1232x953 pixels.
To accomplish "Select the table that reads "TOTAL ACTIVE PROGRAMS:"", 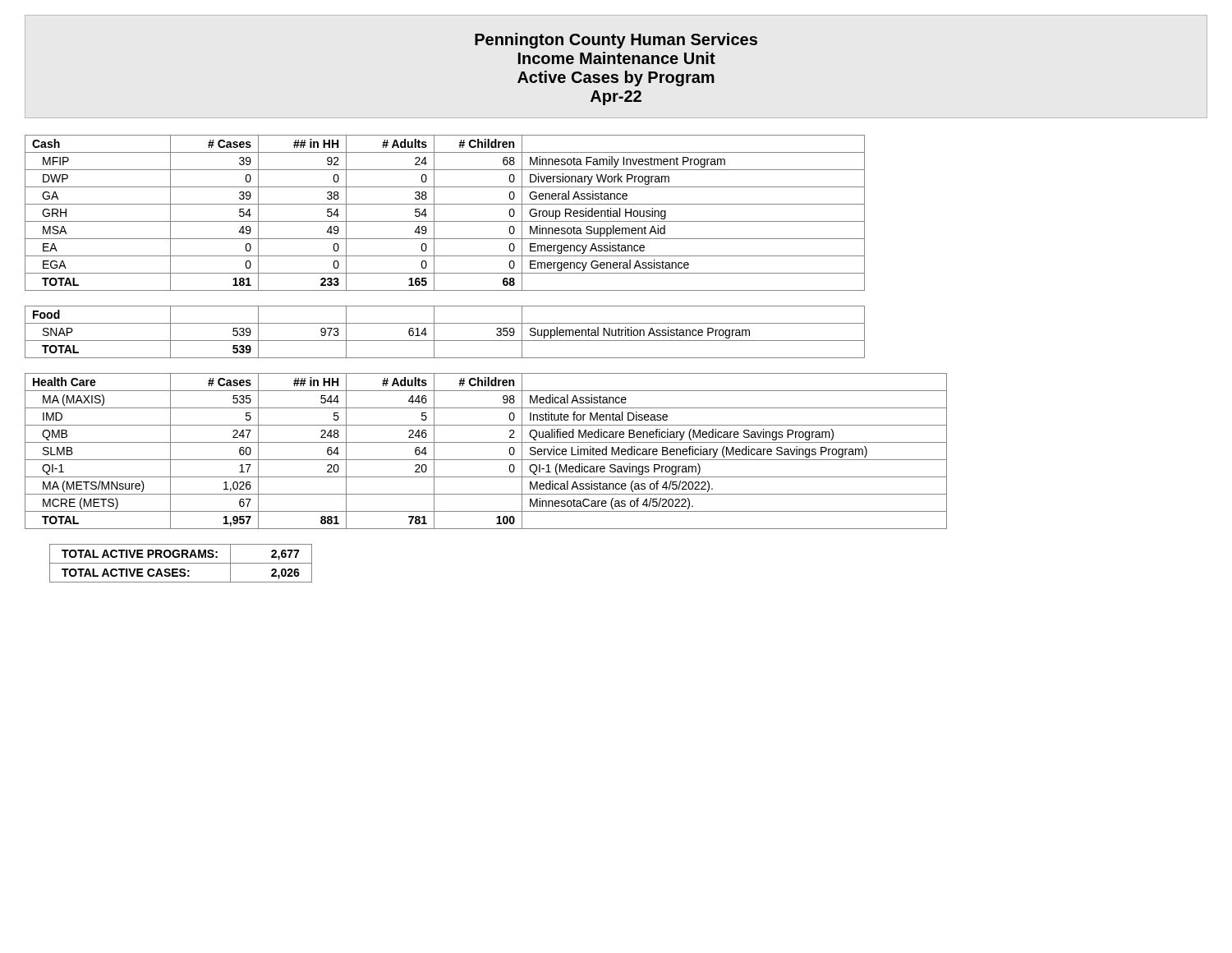I will (616, 563).
